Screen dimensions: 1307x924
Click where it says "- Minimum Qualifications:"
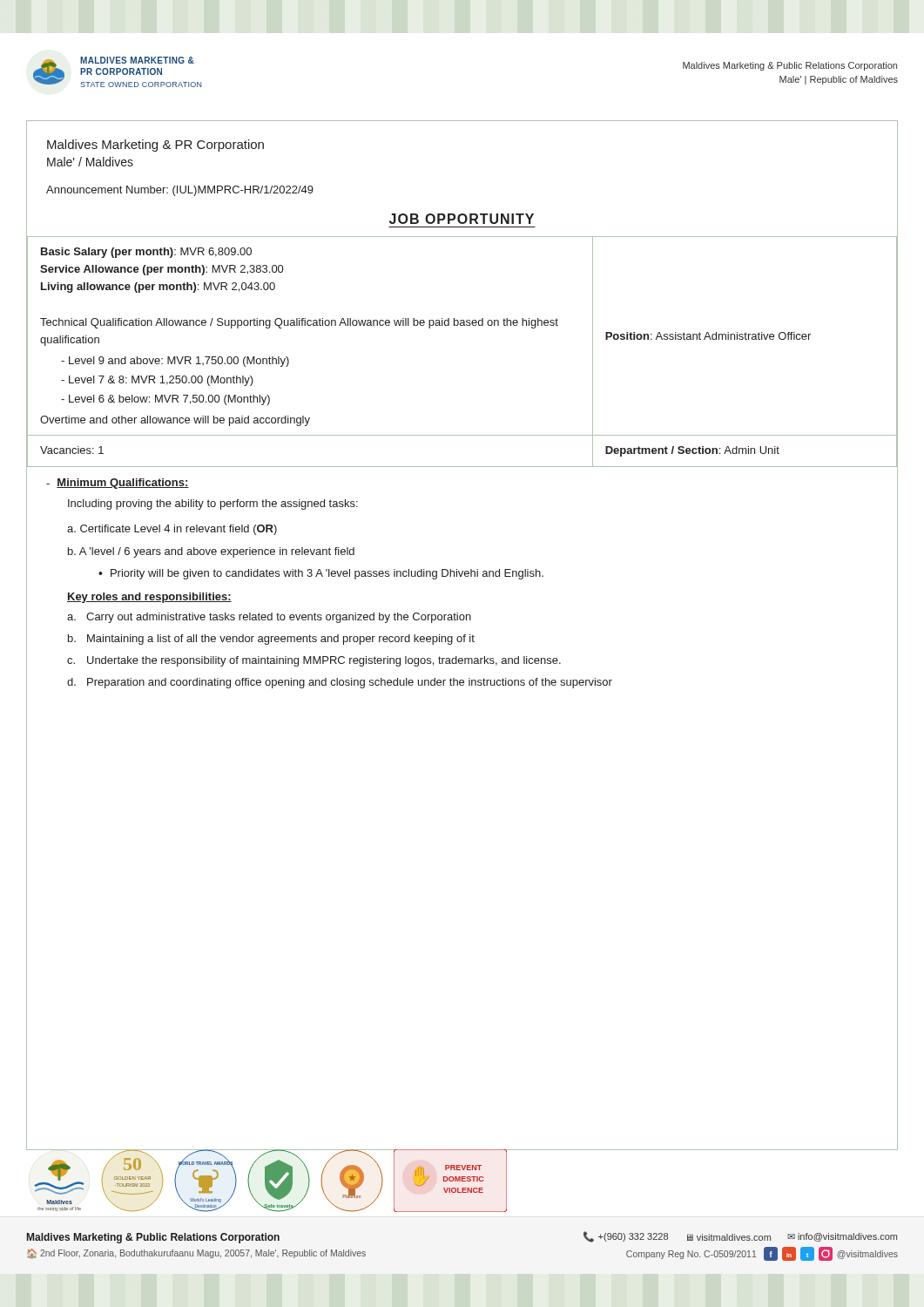117,482
